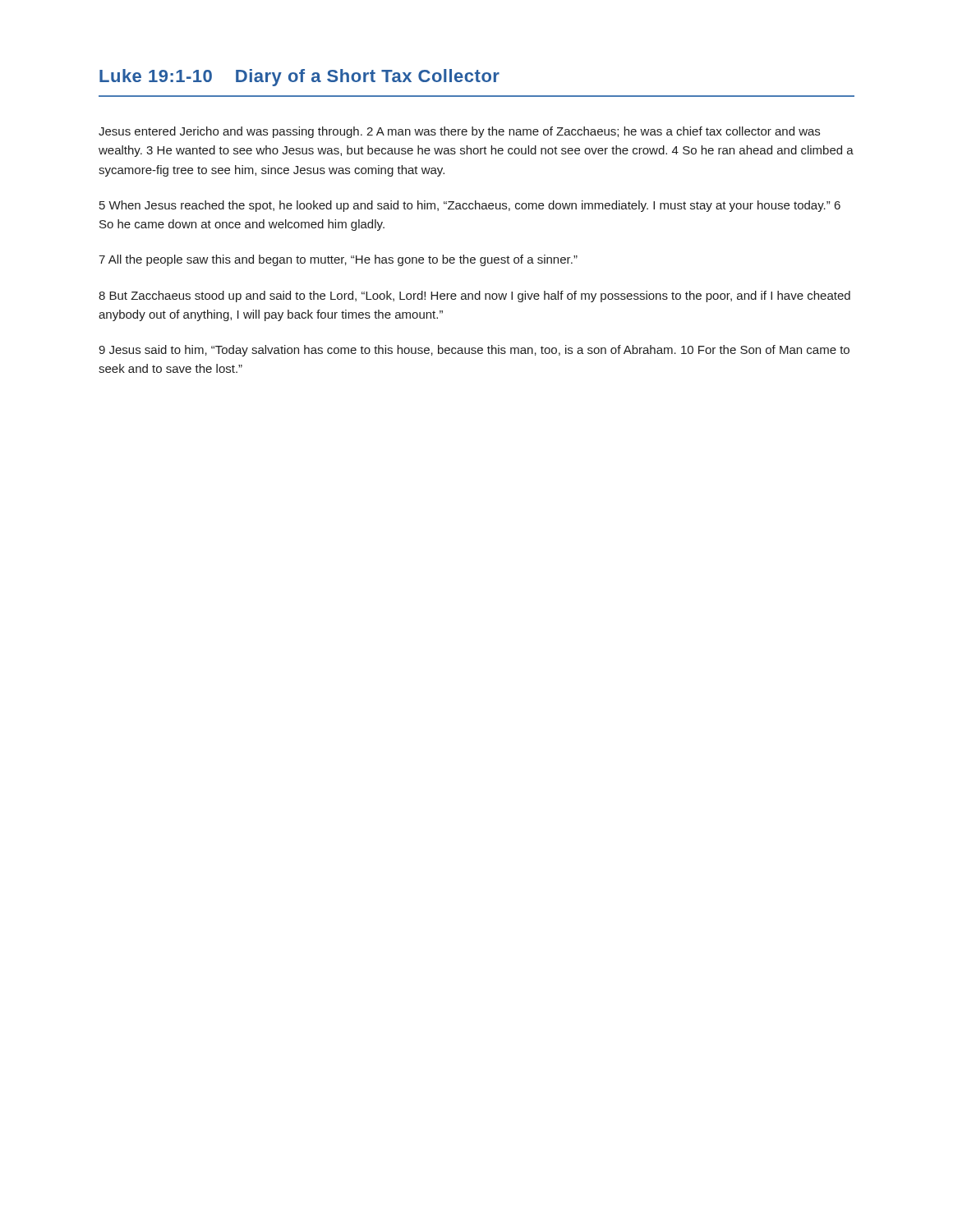953x1232 pixels.
Task: Find the text block that says "7 All the people"
Action: click(x=338, y=259)
